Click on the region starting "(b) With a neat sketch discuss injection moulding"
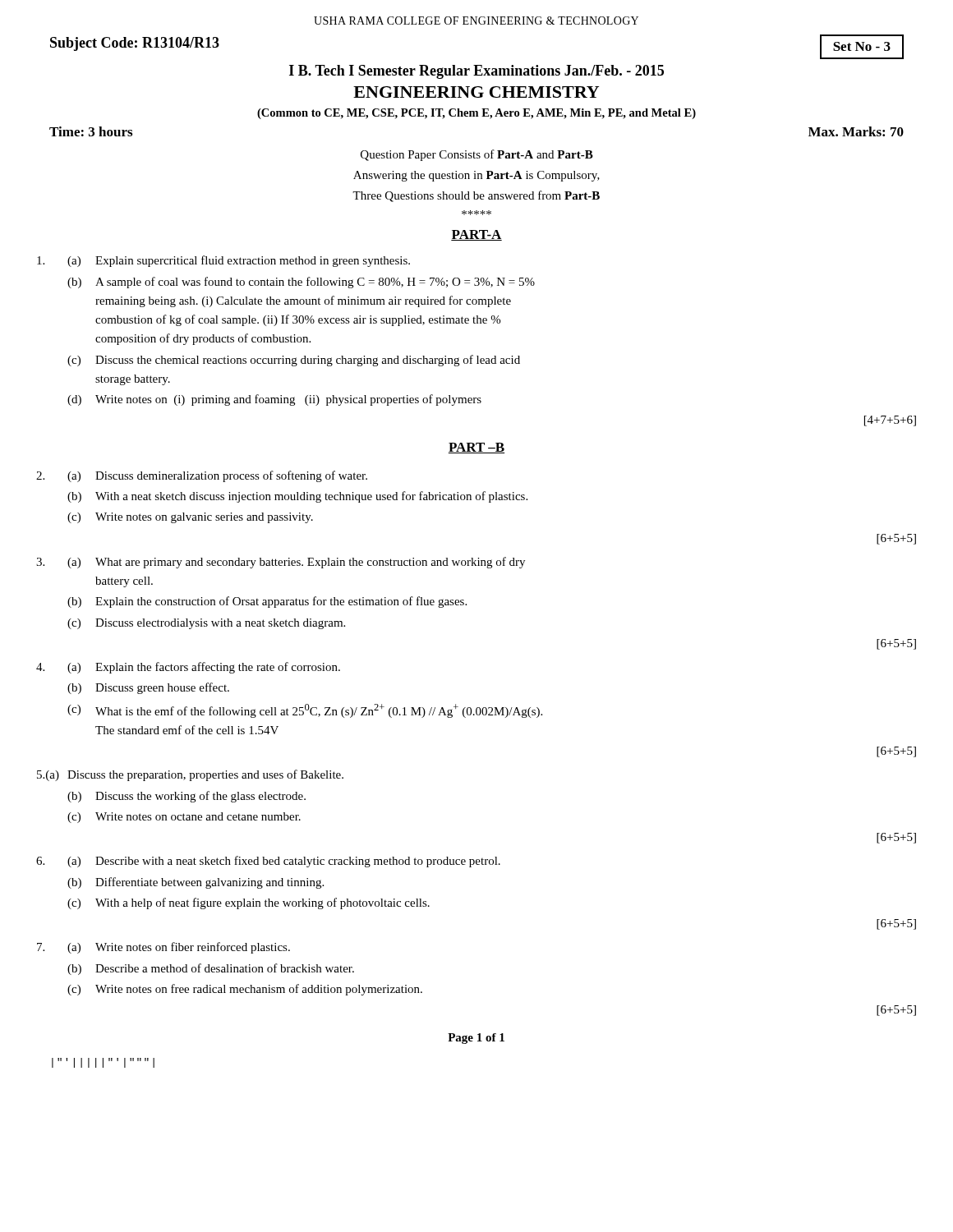 click(282, 497)
